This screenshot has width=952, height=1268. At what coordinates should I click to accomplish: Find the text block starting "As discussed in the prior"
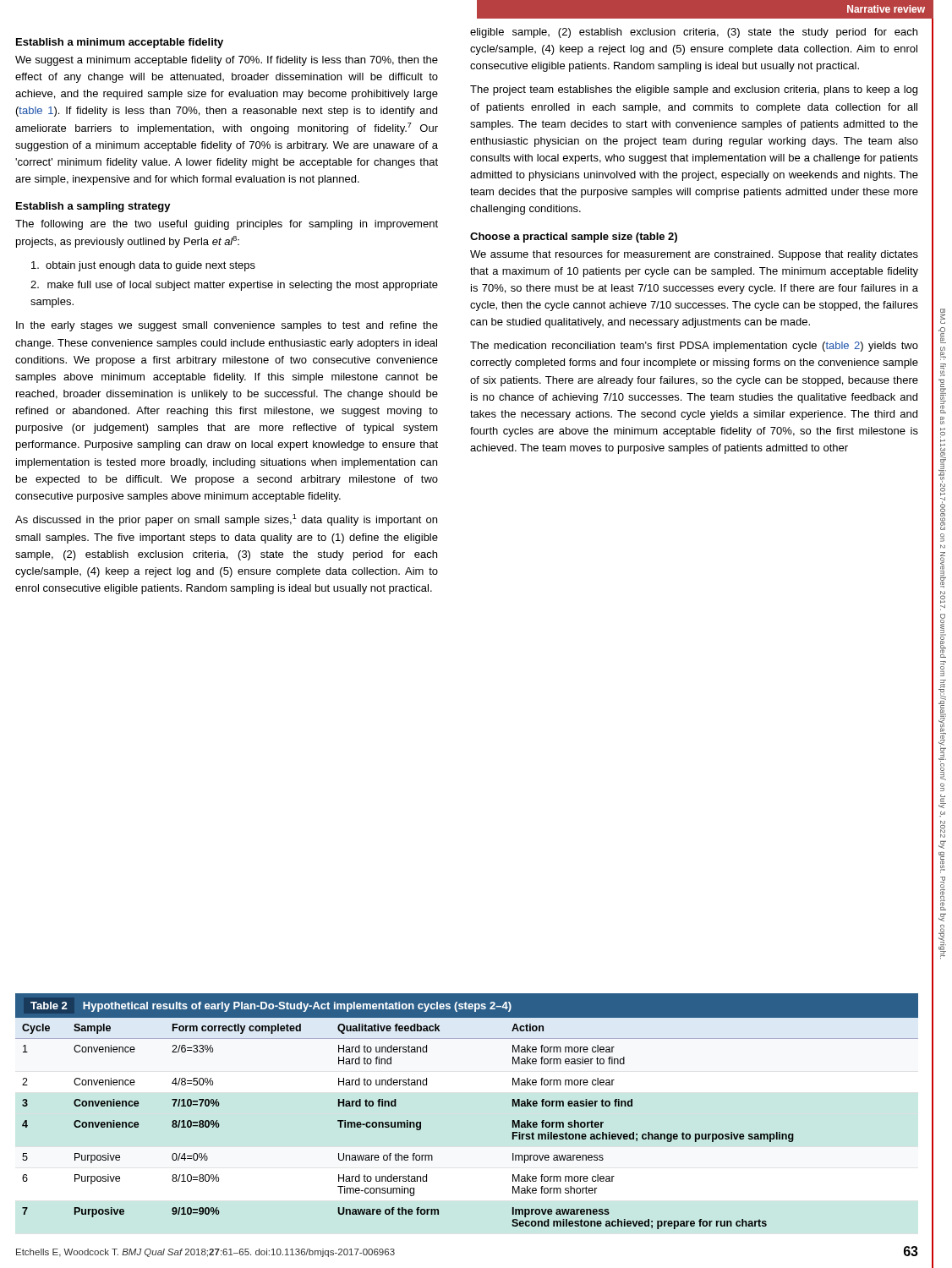(227, 553)
